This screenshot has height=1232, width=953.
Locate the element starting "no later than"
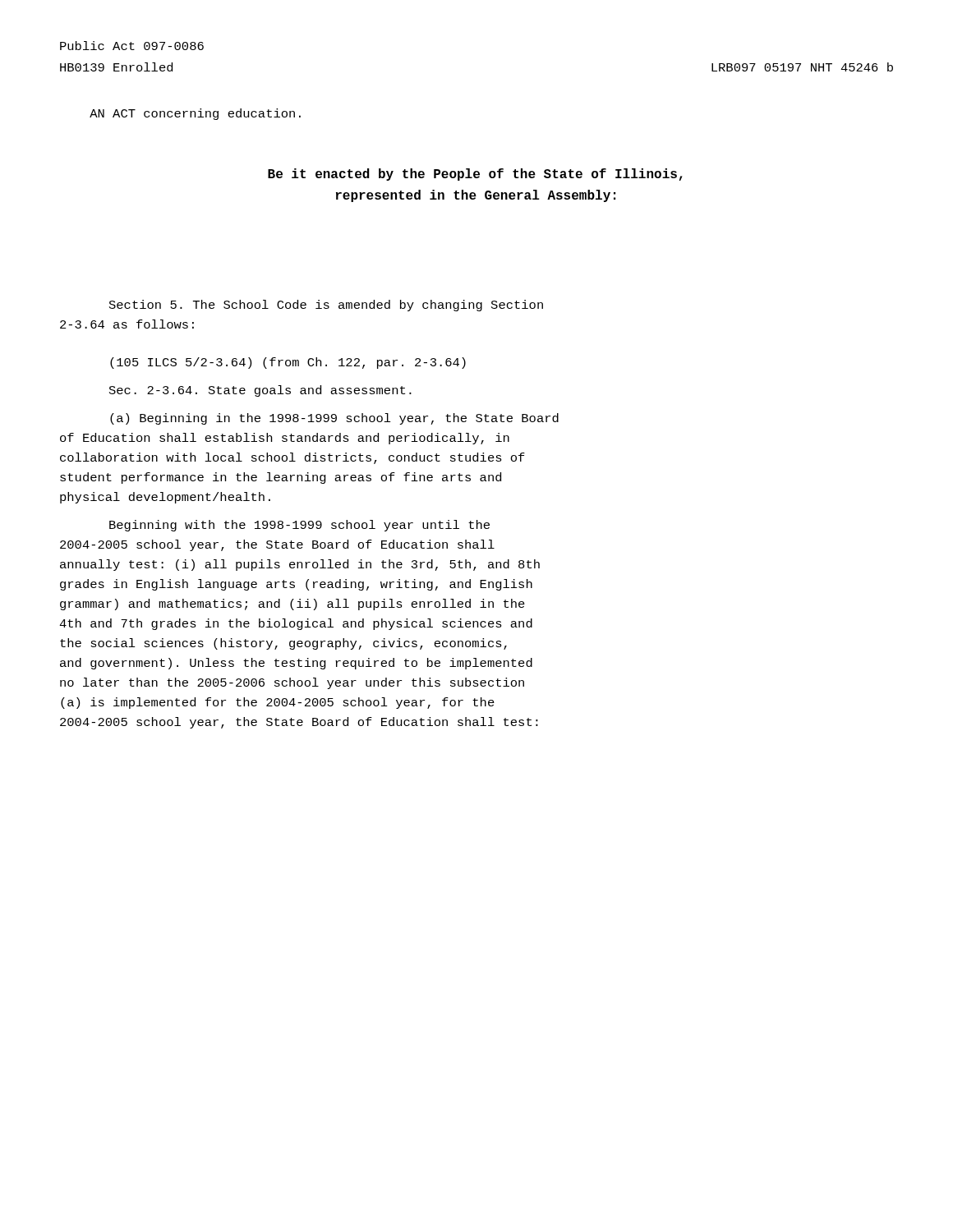tap(292, 684)
